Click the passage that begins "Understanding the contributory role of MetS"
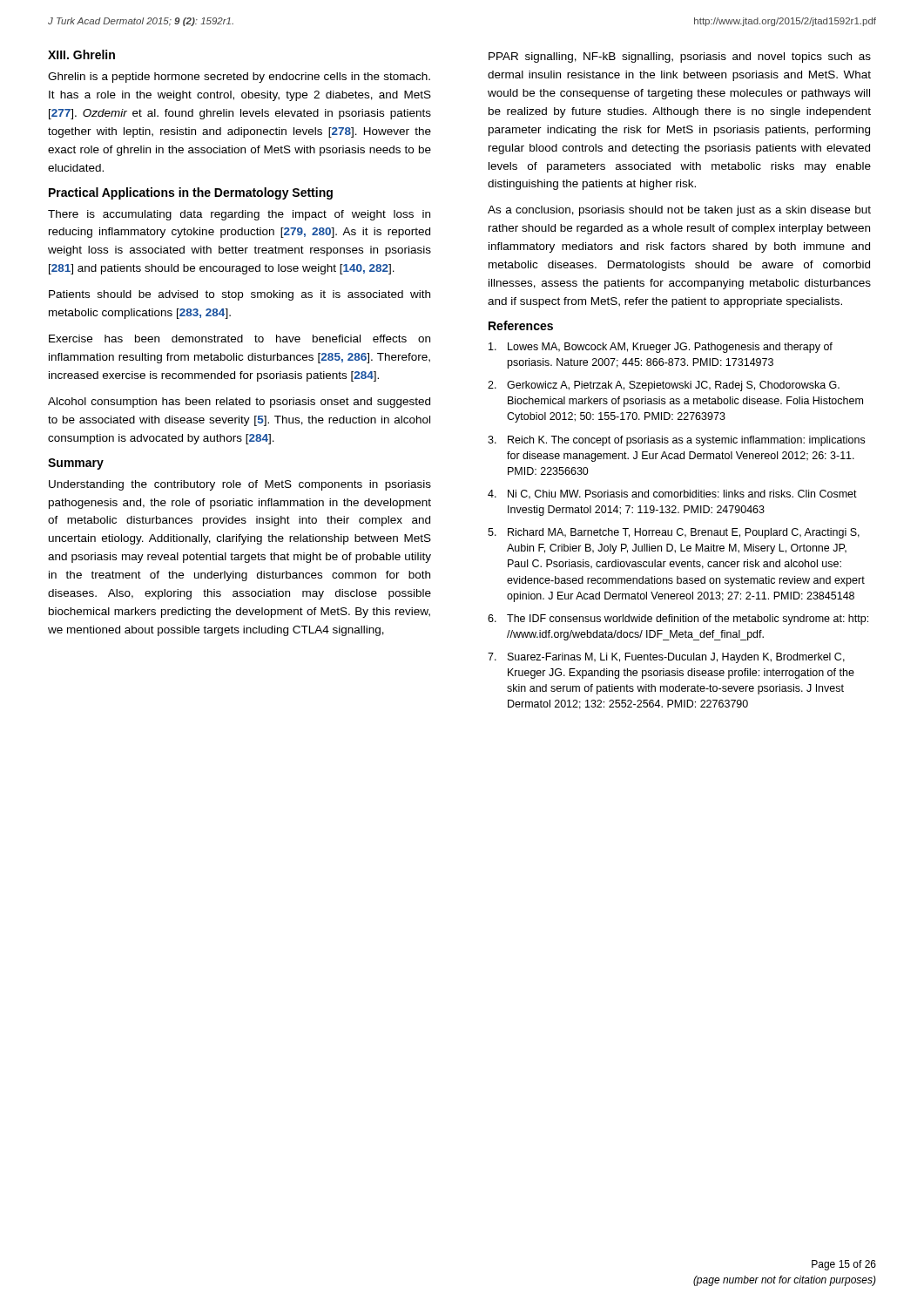This screenshot has width=924, height=1307. (239, 557)
